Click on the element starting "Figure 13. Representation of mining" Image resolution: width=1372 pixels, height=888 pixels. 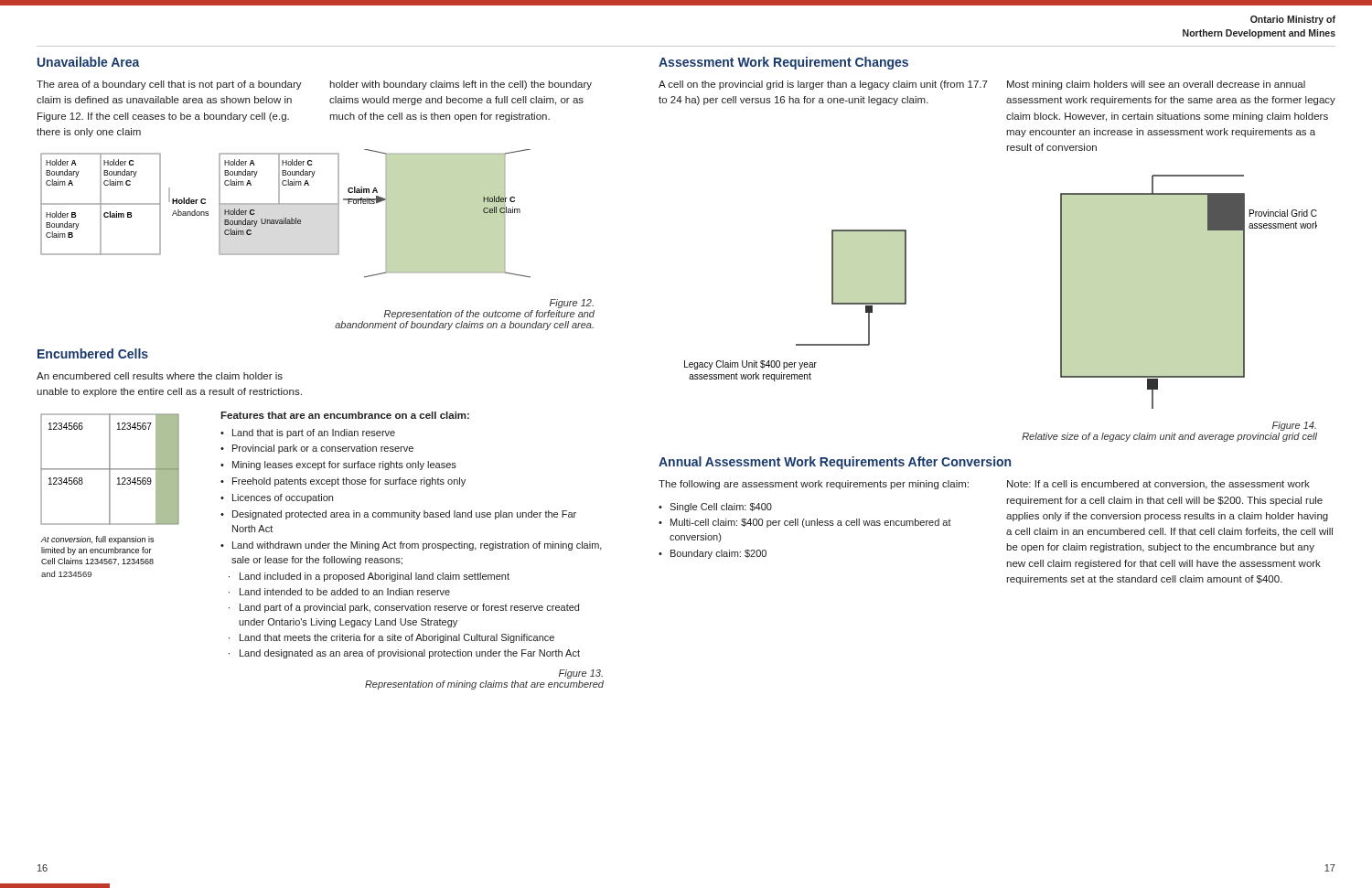coord(484,678)
